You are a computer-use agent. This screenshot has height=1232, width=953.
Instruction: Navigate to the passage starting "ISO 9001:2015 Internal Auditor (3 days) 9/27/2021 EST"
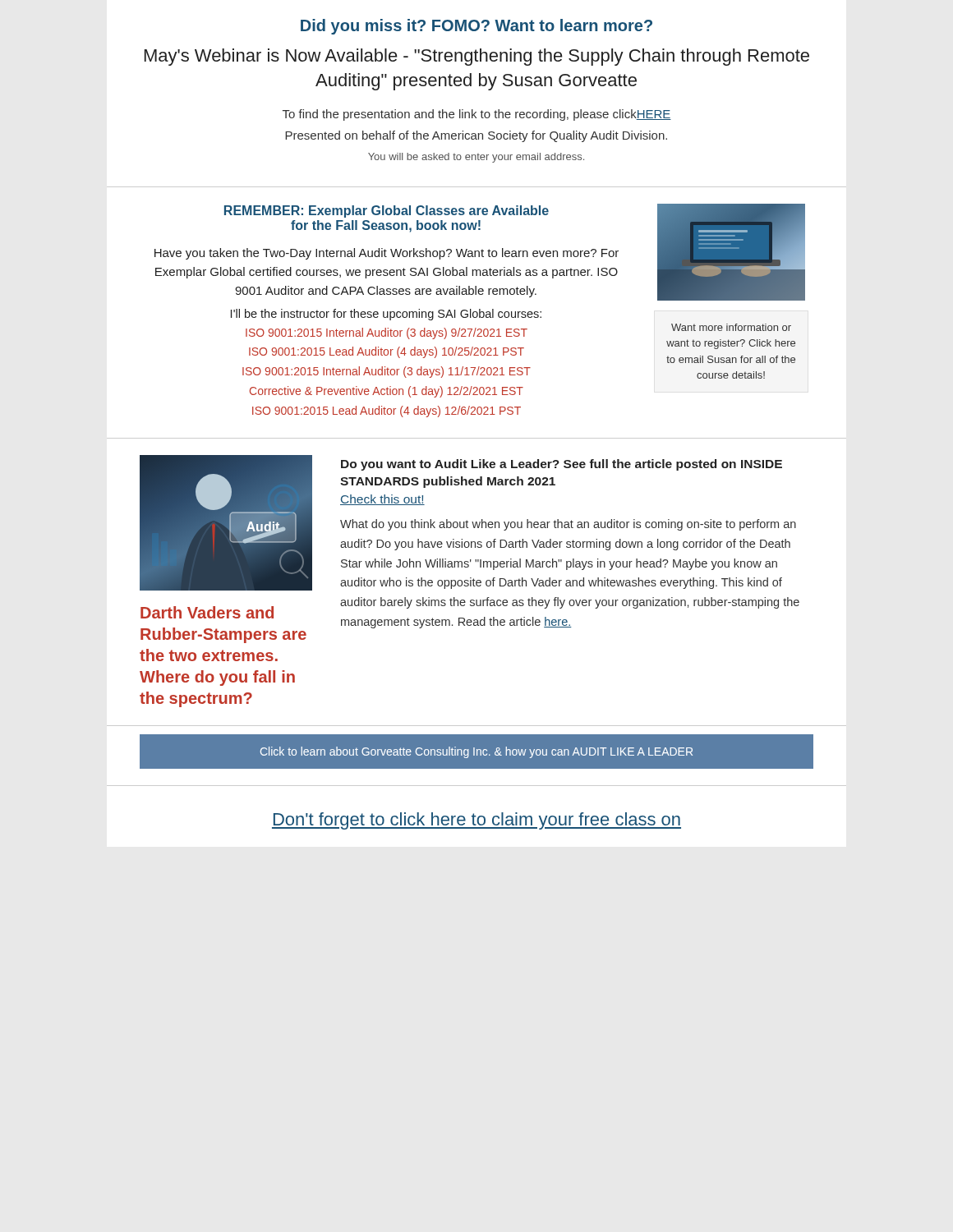coord(386,333)
